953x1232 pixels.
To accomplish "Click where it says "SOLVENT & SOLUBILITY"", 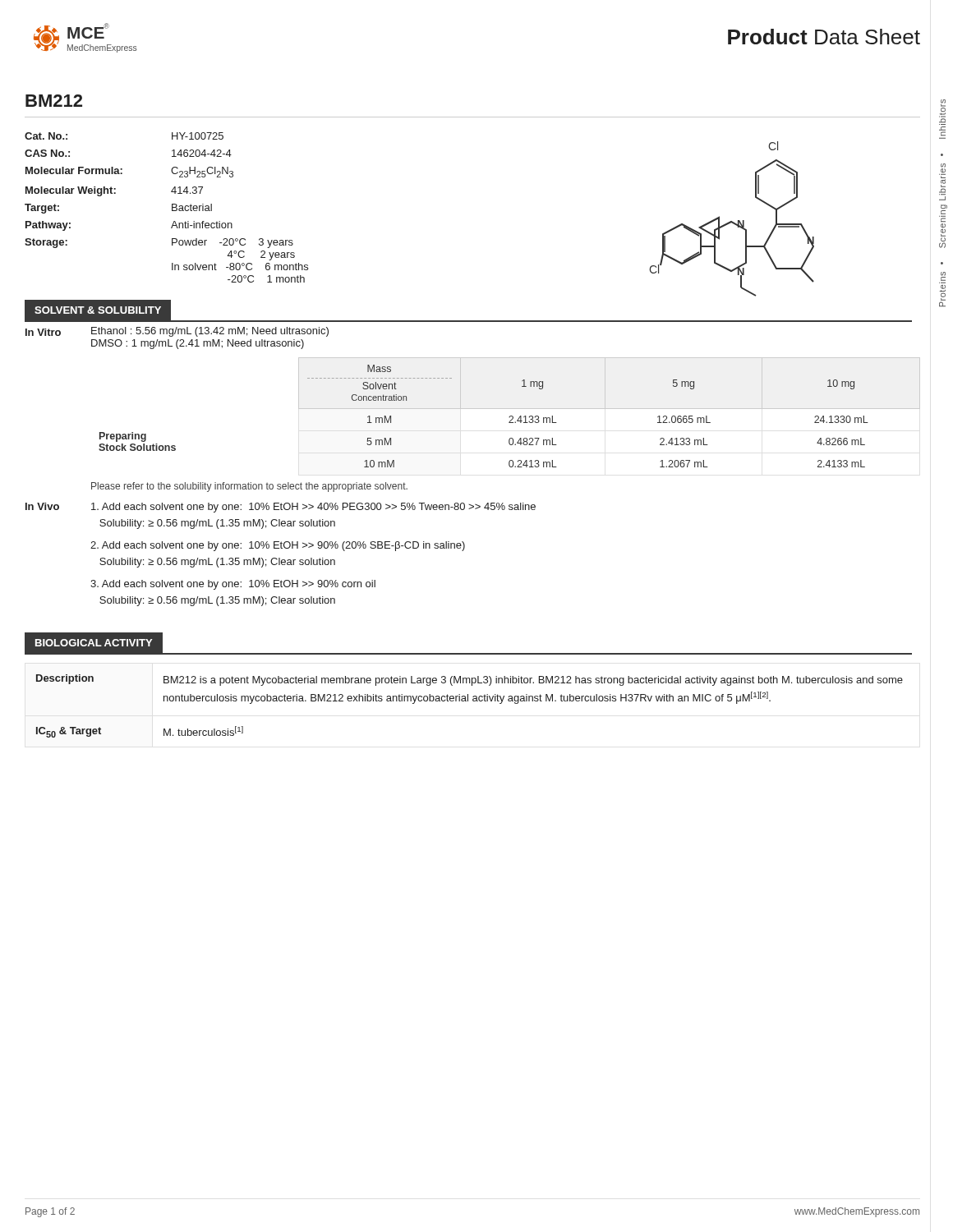I will tap(468, 311).
